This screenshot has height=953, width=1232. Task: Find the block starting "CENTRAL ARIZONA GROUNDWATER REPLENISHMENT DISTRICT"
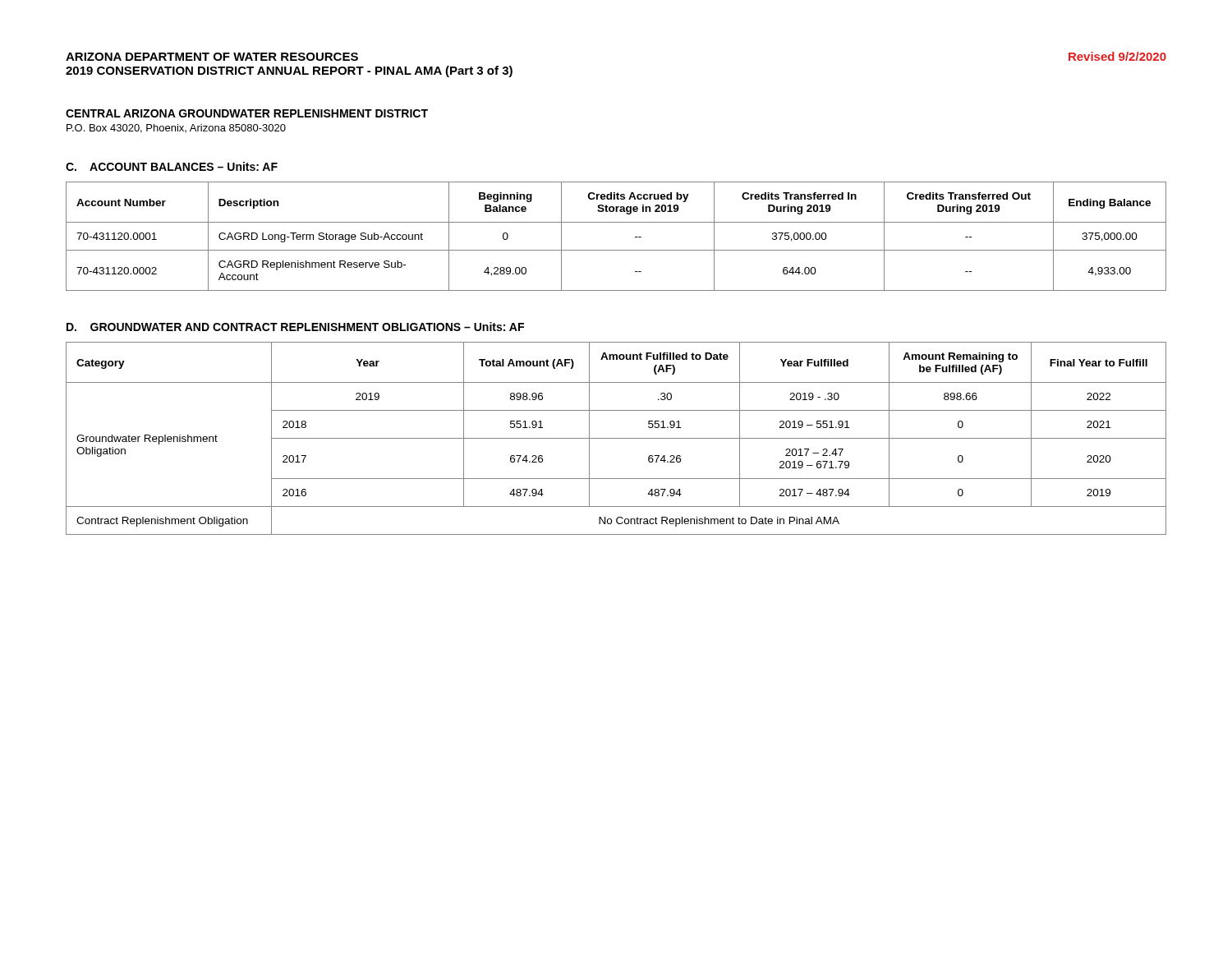(x=247, y=120)
